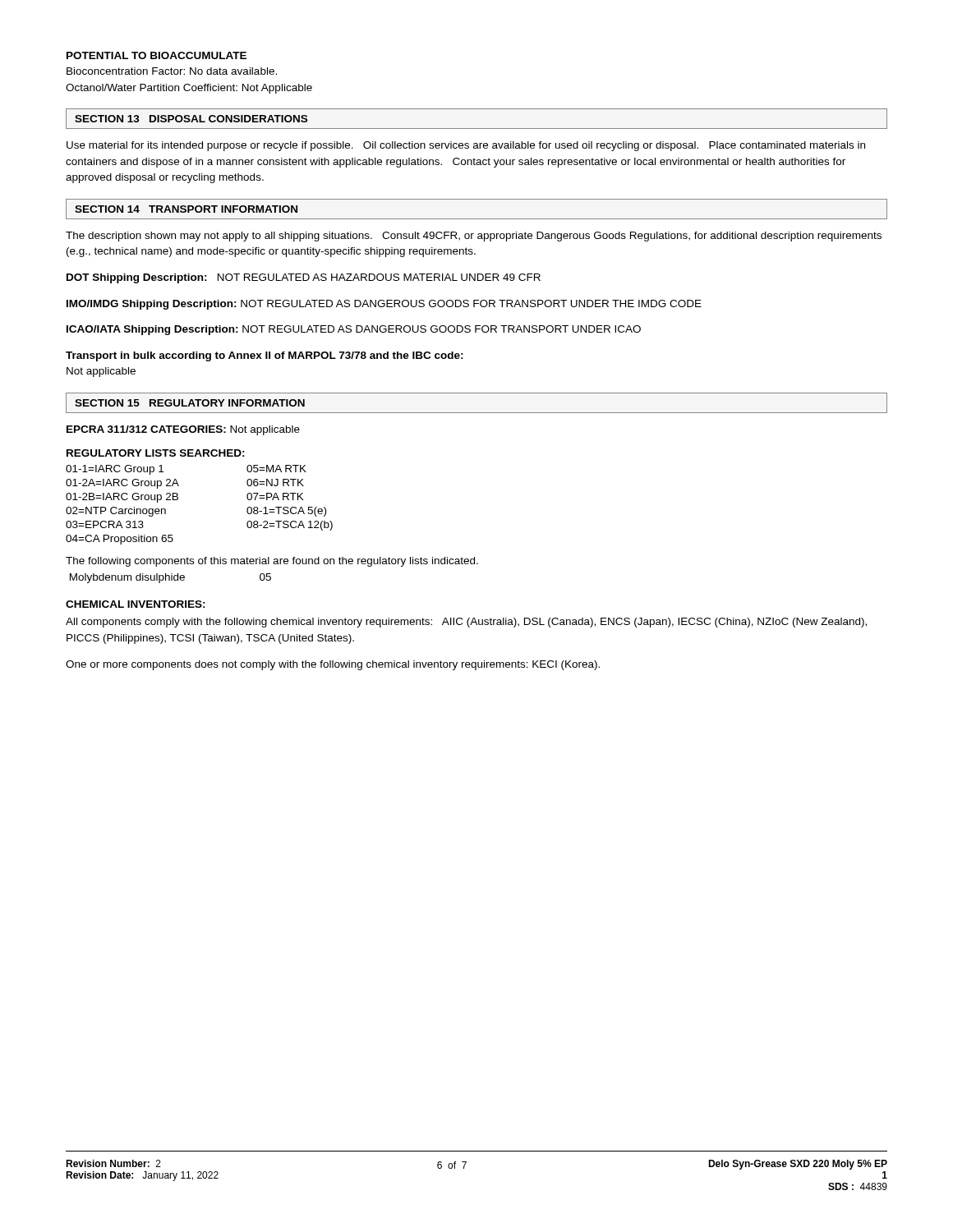Locate the list item that says "08-2=TSCA 12(b)"

pos(290,525)
